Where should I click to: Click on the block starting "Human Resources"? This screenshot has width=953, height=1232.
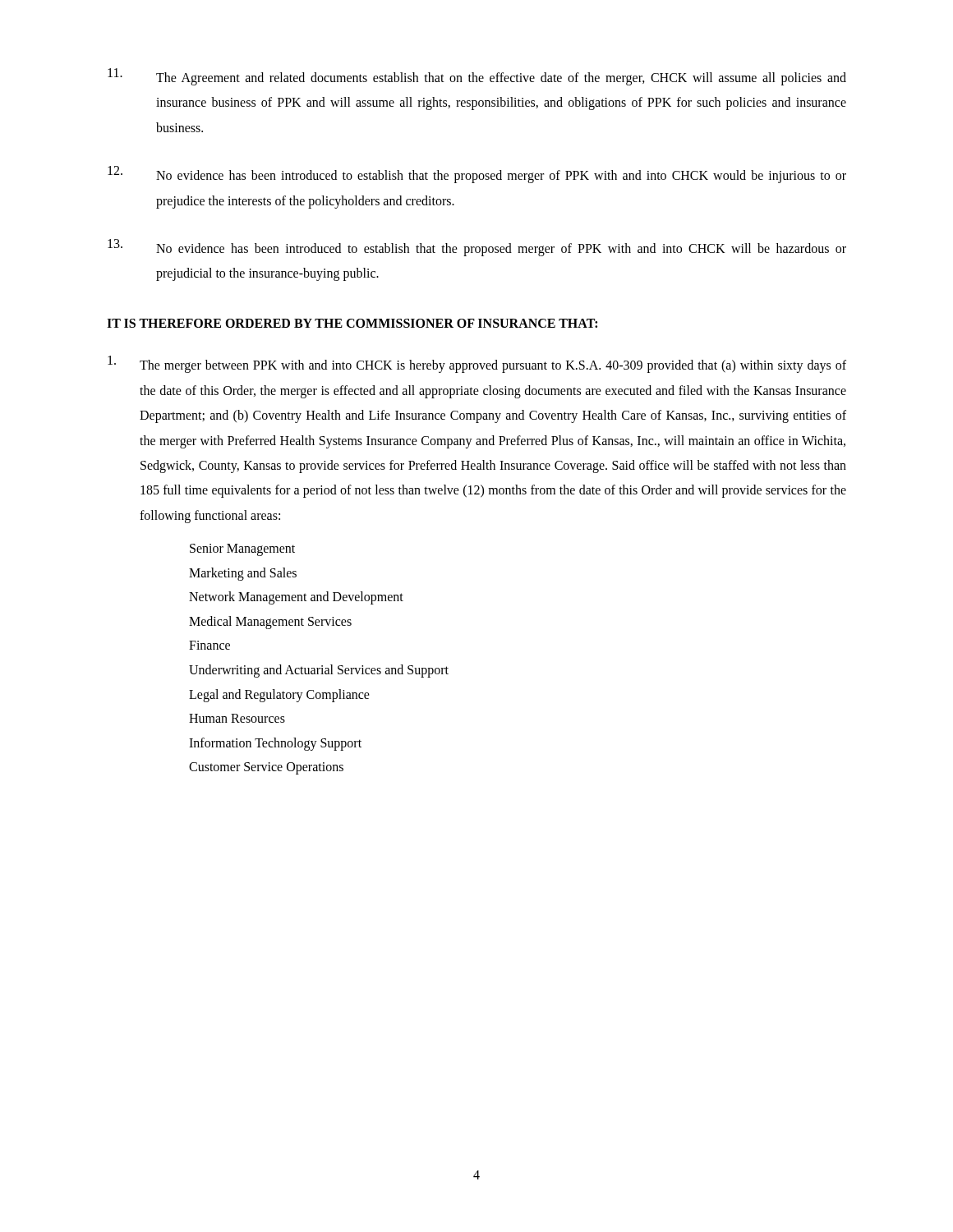pos(237,718)
